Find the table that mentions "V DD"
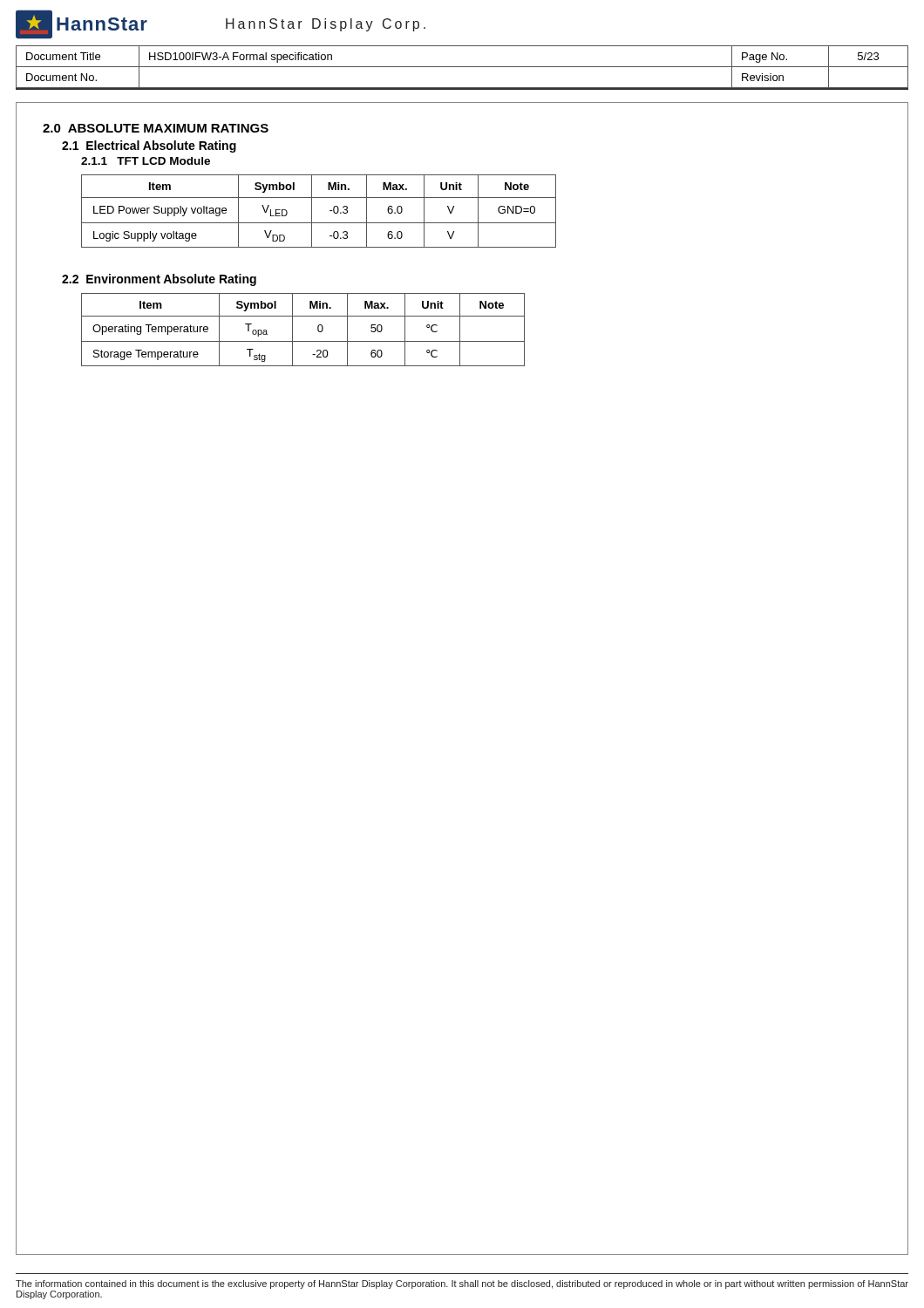The image size is (924, 1308). 481,211
